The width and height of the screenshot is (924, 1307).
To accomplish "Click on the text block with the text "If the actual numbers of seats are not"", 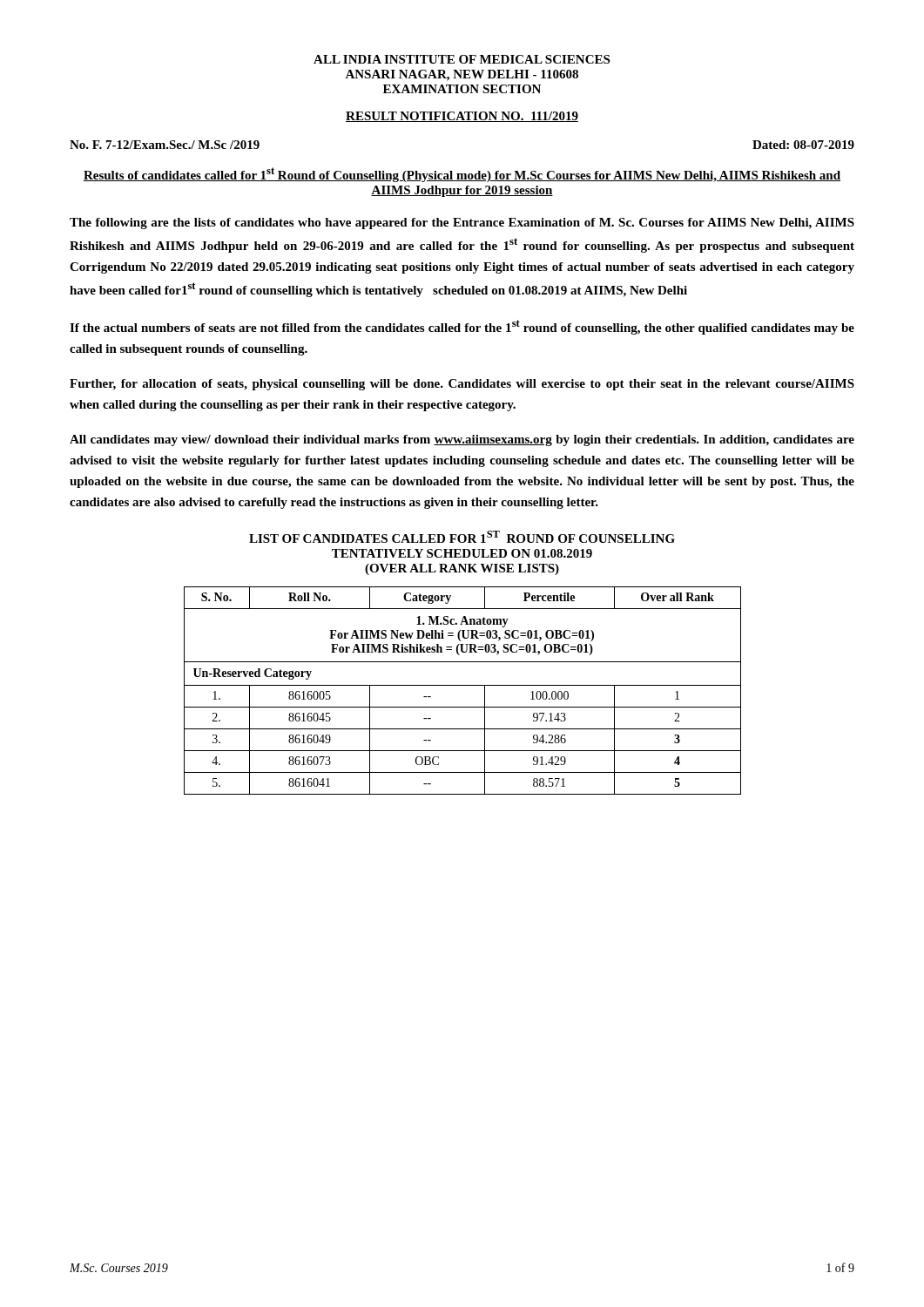I will tap(462, 336).
